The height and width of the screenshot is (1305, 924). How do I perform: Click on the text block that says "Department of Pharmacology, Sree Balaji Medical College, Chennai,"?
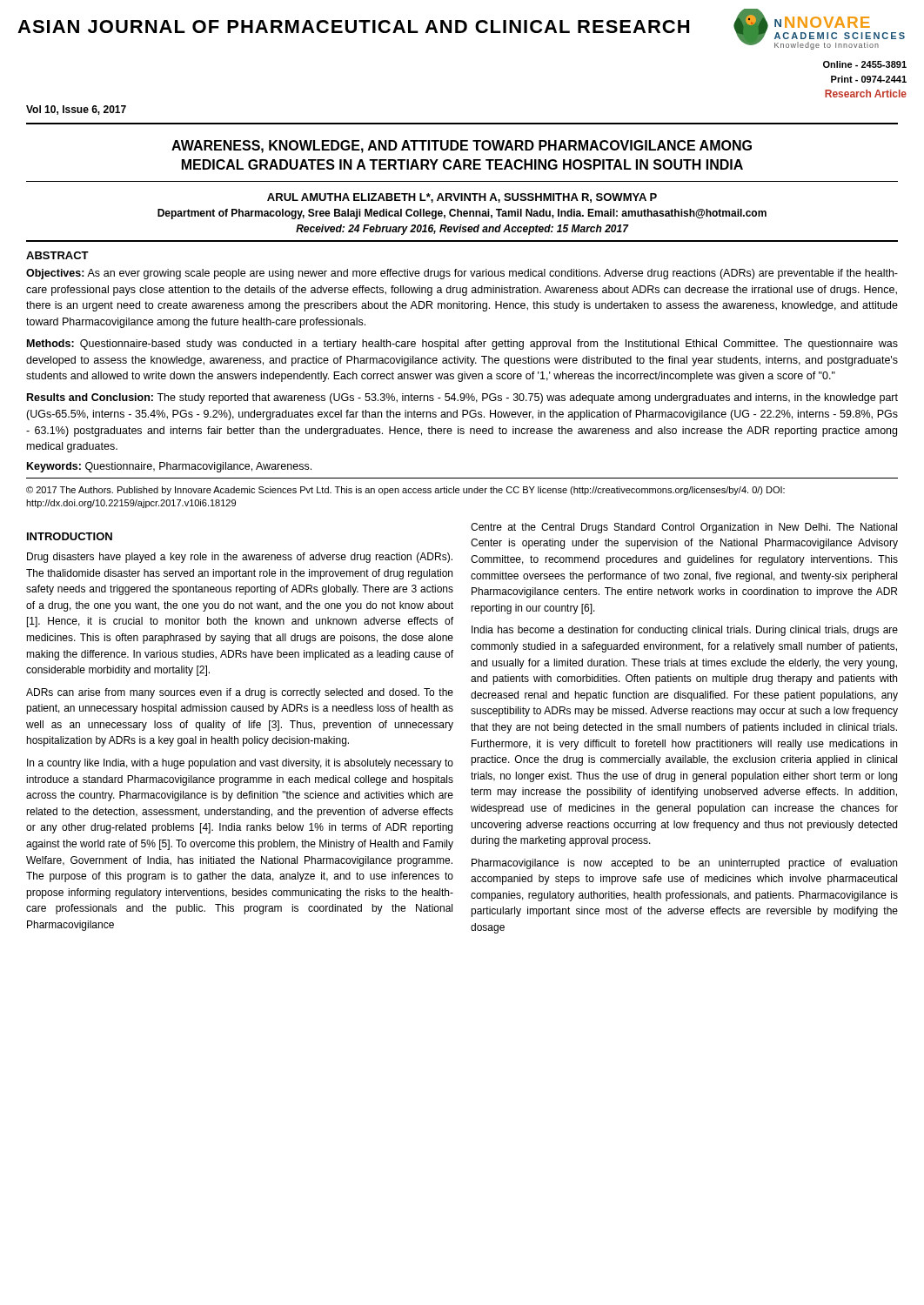462,213
